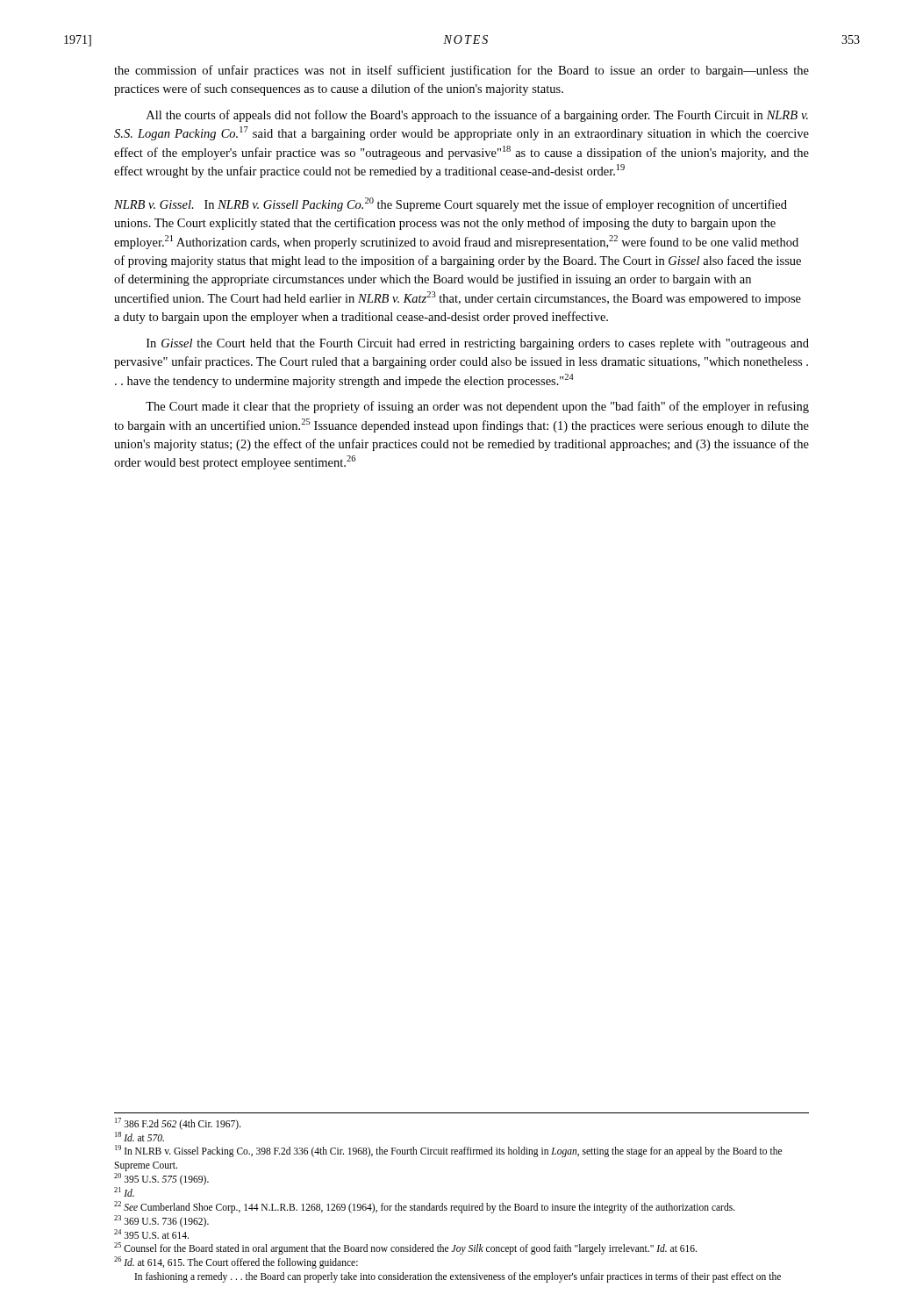Locate the block of text that opens with "19 In NLRB v."
The height and width of the screenshot is (1316, 923).
point(448,1158)
